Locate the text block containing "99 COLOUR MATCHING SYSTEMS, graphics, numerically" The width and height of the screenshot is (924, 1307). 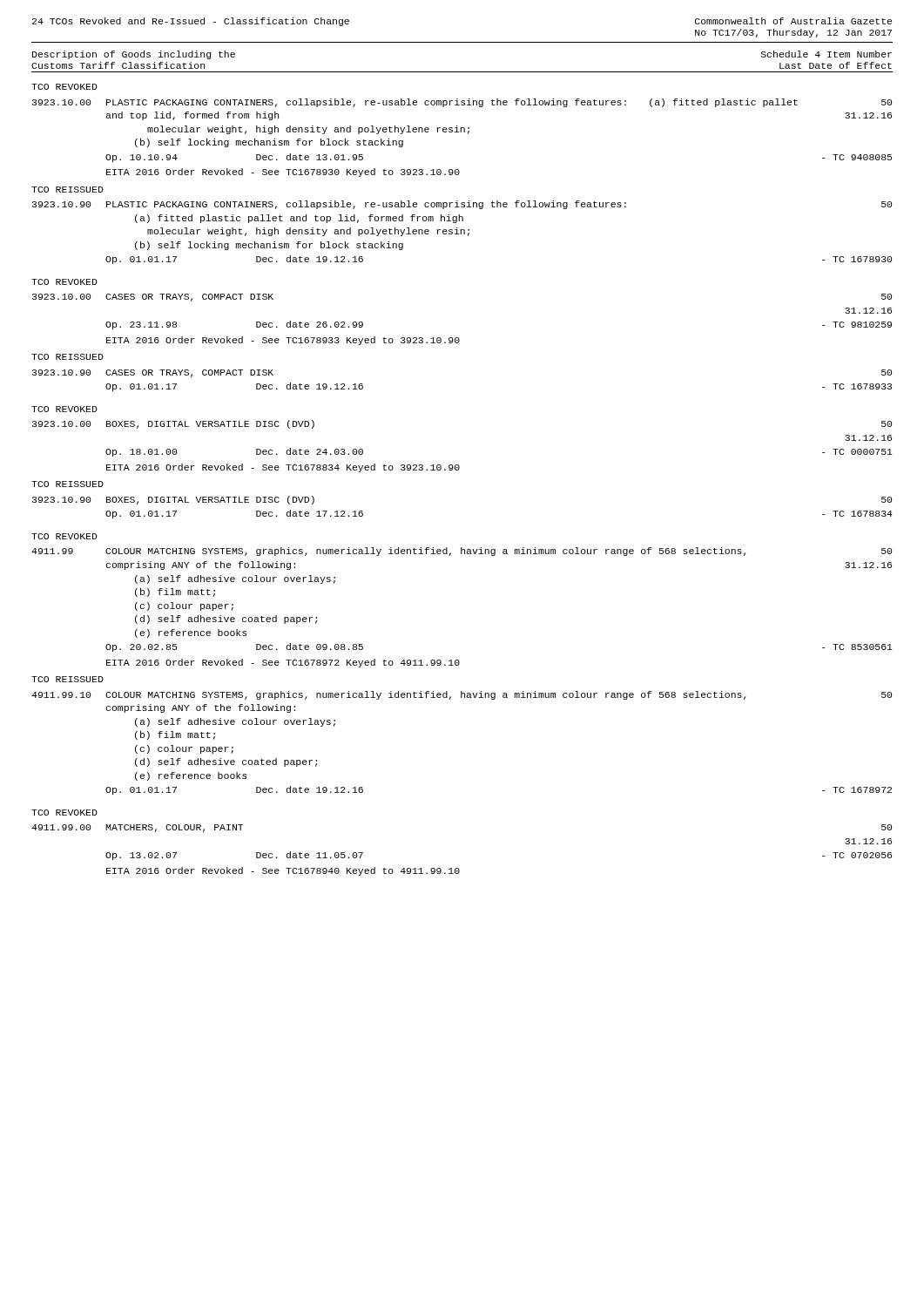tap(462, 552)
